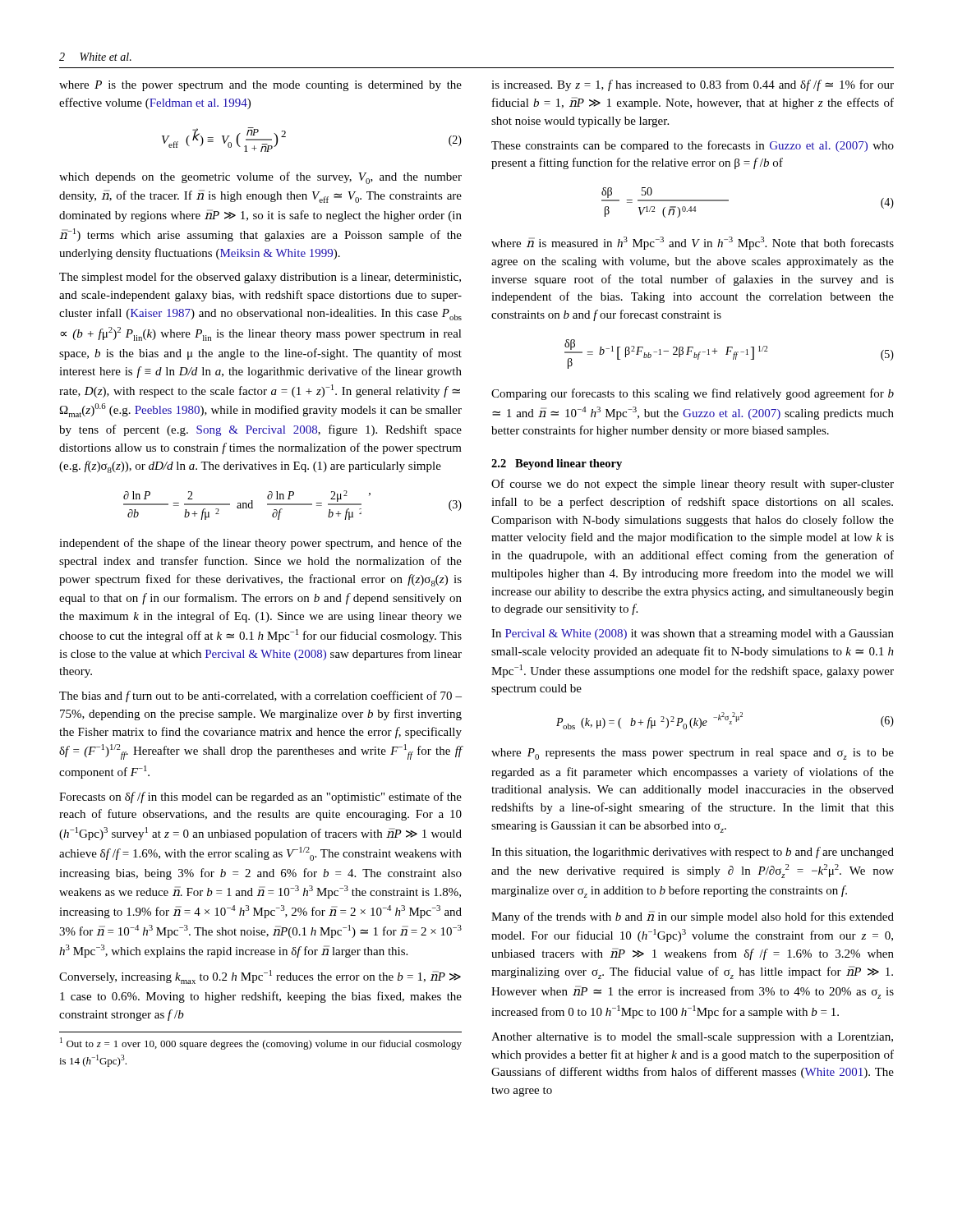The width and height of the screenshot is (953, 1232).
Task: Click on the text starting "P obs (k, μ) = ( b"
Action: (x=693, y=721)
